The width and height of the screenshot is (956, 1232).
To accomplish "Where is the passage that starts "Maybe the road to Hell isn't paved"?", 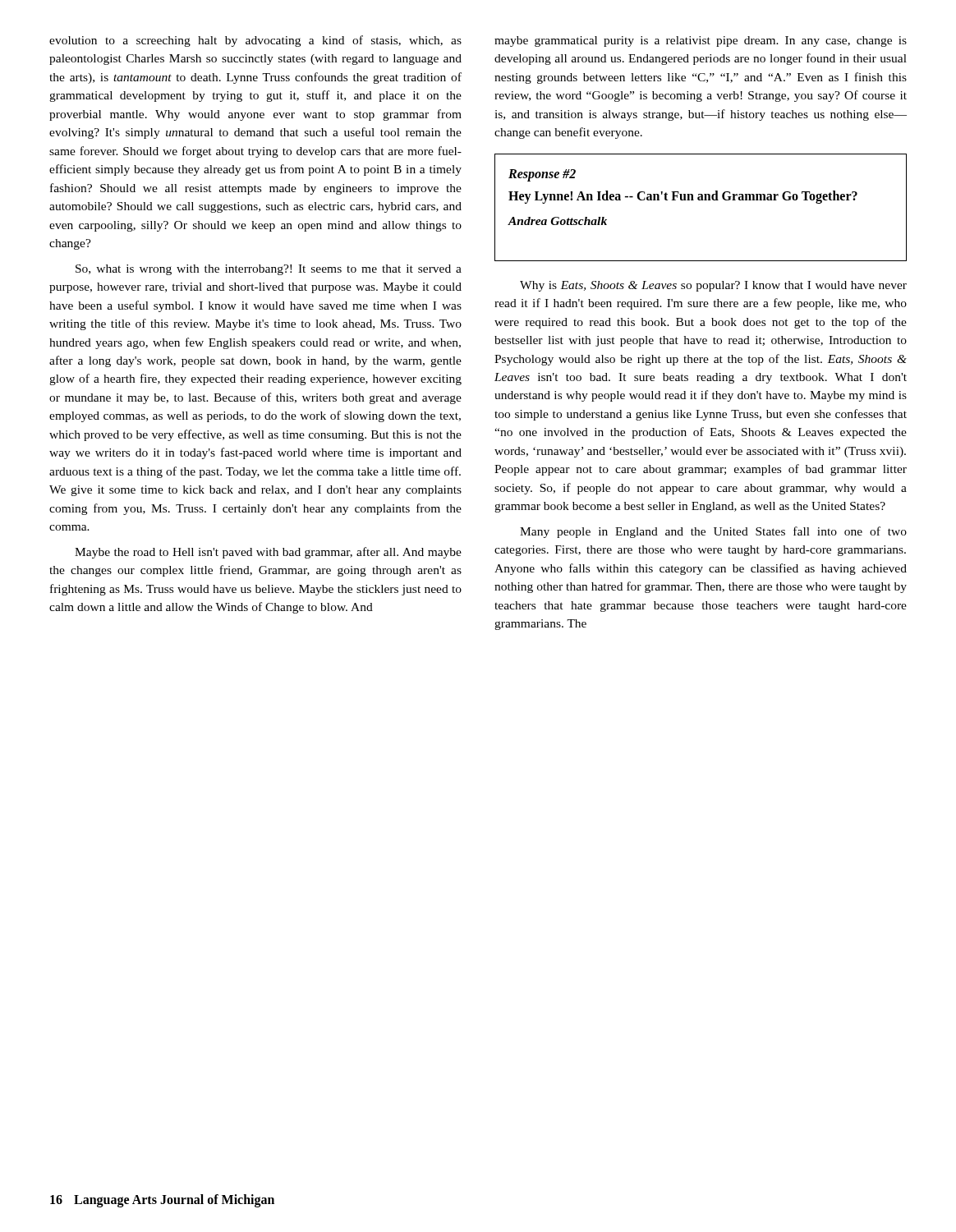I will tap(255, 580).
